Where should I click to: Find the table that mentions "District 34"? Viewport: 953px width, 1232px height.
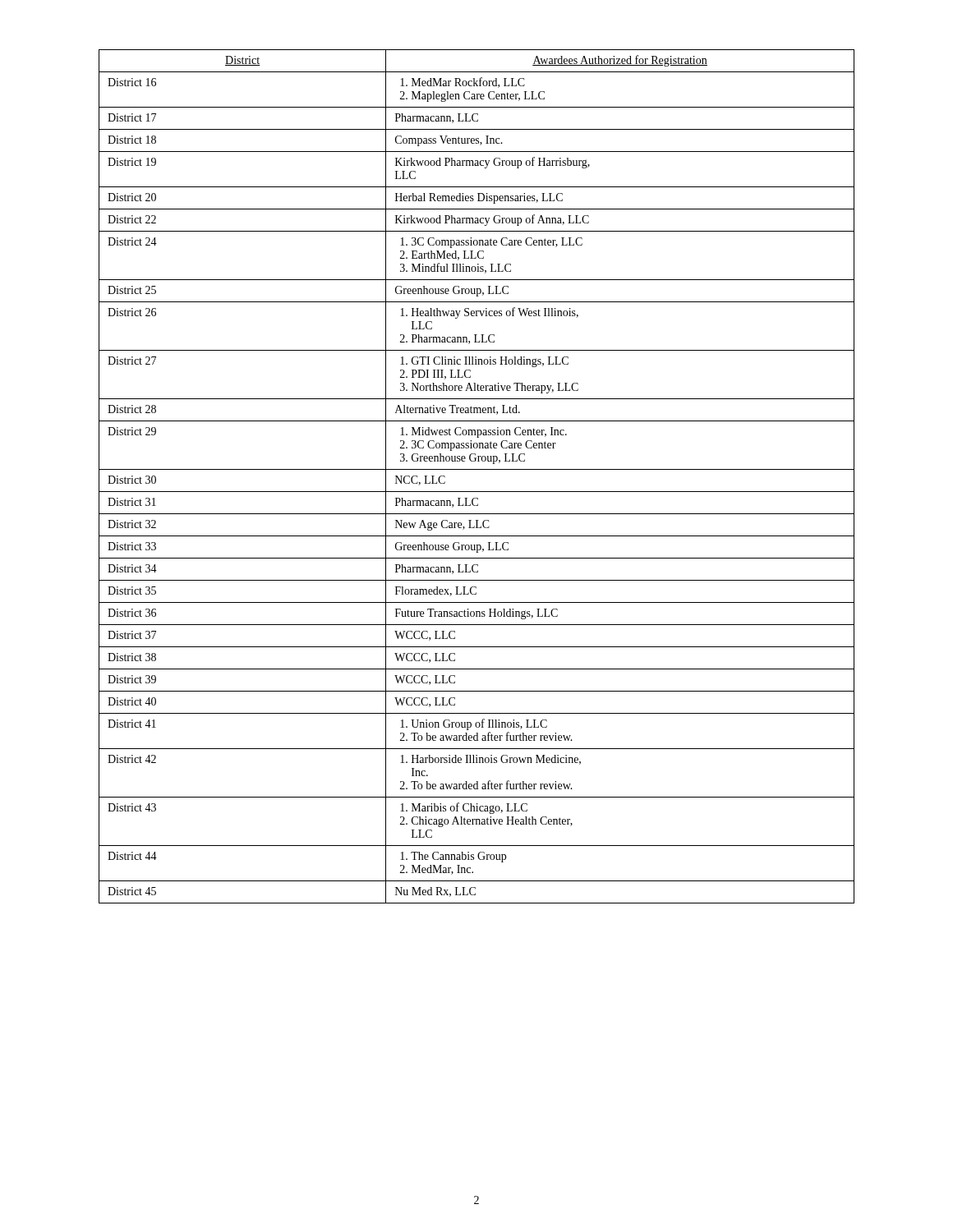click(x=476, y=476)
